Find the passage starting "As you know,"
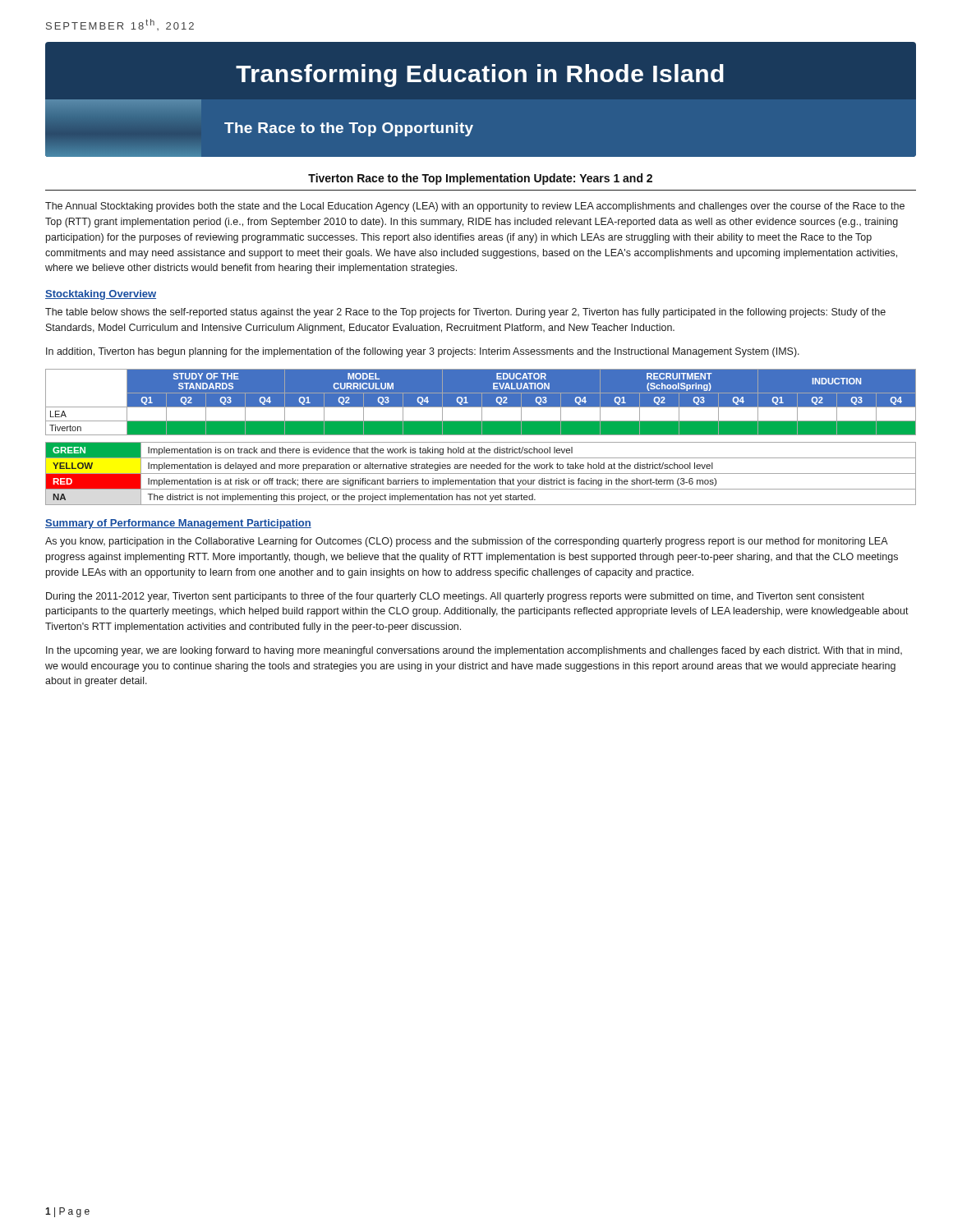Screen dimensions: 1232x953 [472, 557]
